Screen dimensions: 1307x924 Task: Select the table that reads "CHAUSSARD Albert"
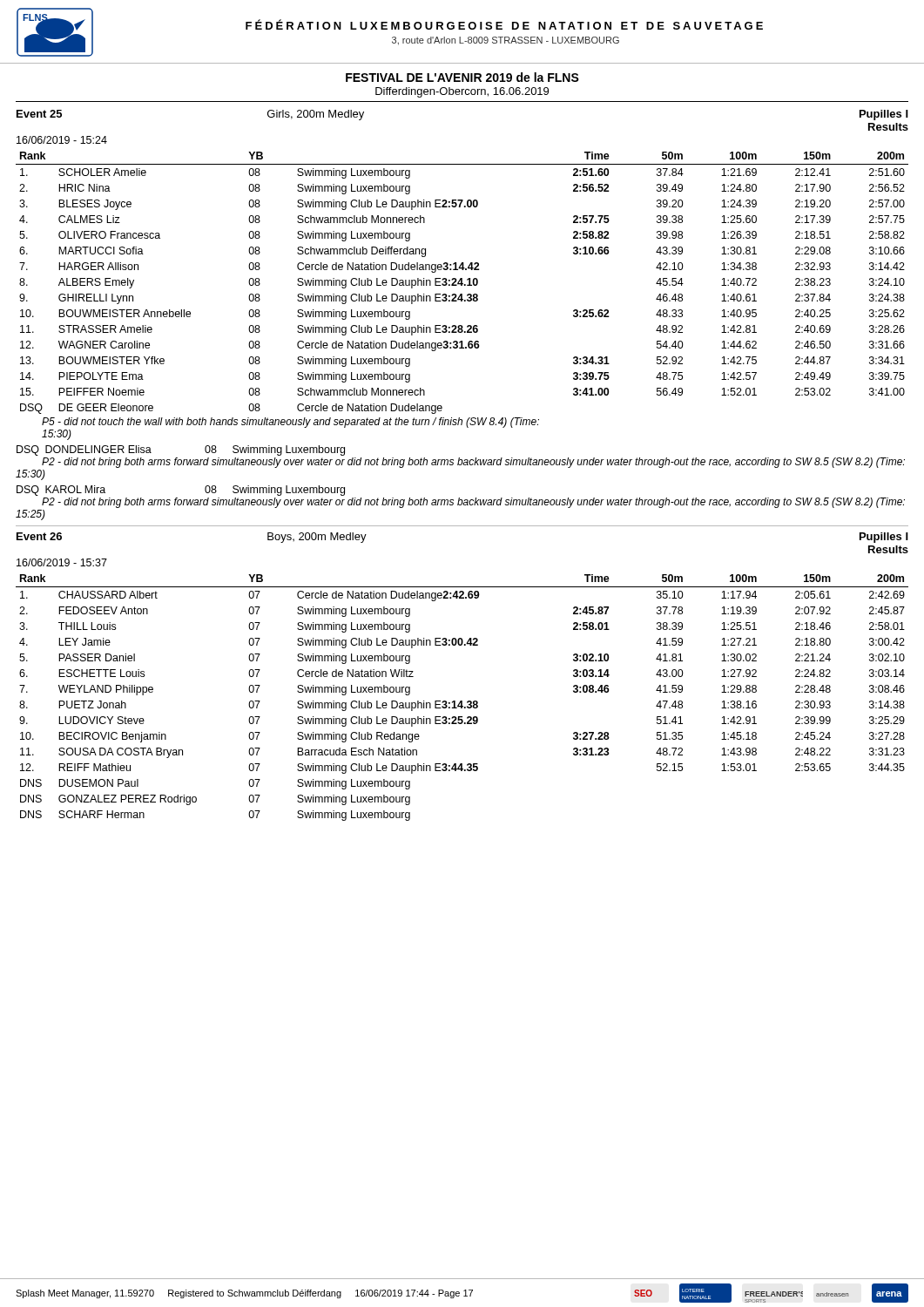coord(462,697)
